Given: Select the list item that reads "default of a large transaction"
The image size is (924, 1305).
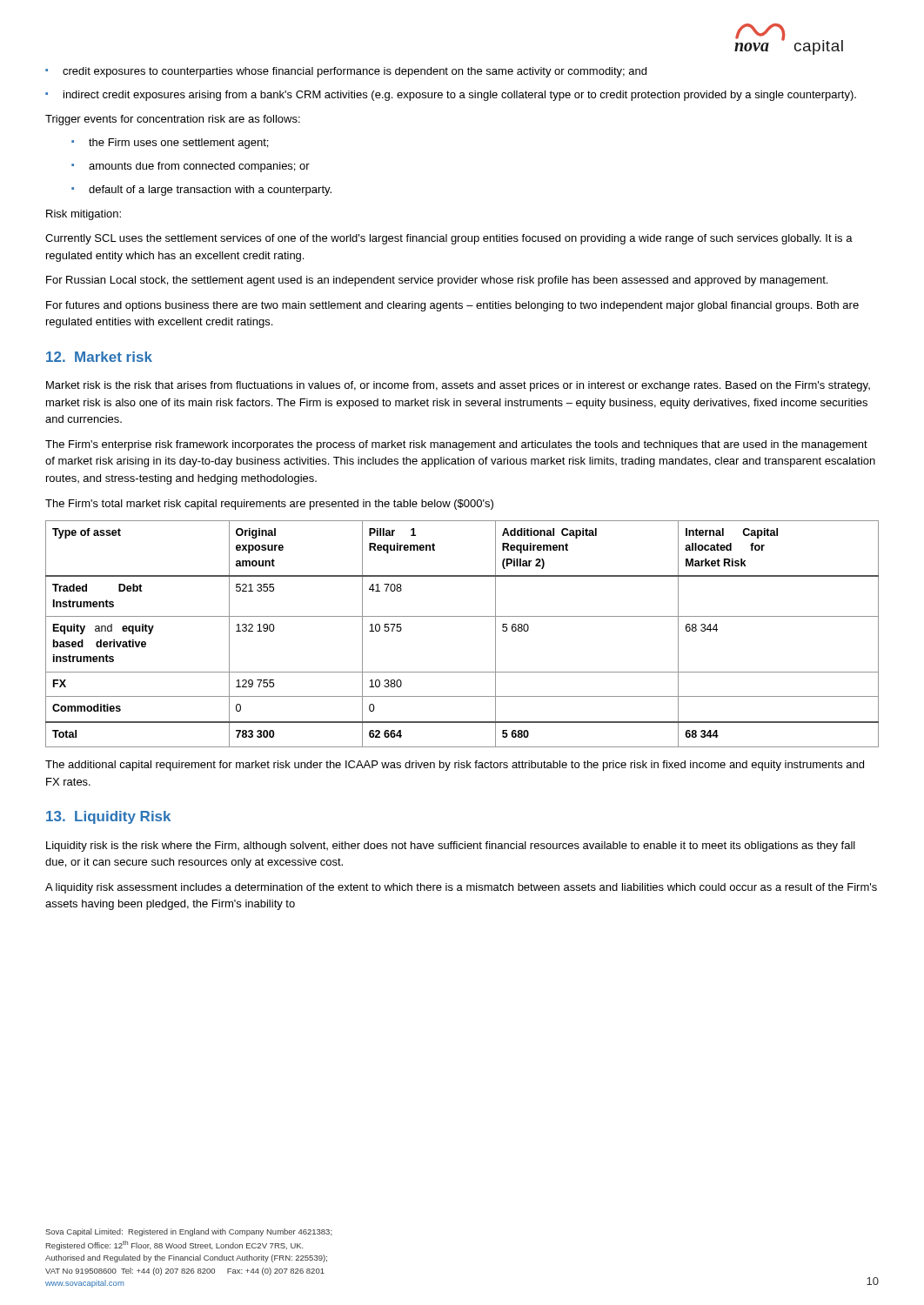Looking at the screenshot, I should click(201, 191).
